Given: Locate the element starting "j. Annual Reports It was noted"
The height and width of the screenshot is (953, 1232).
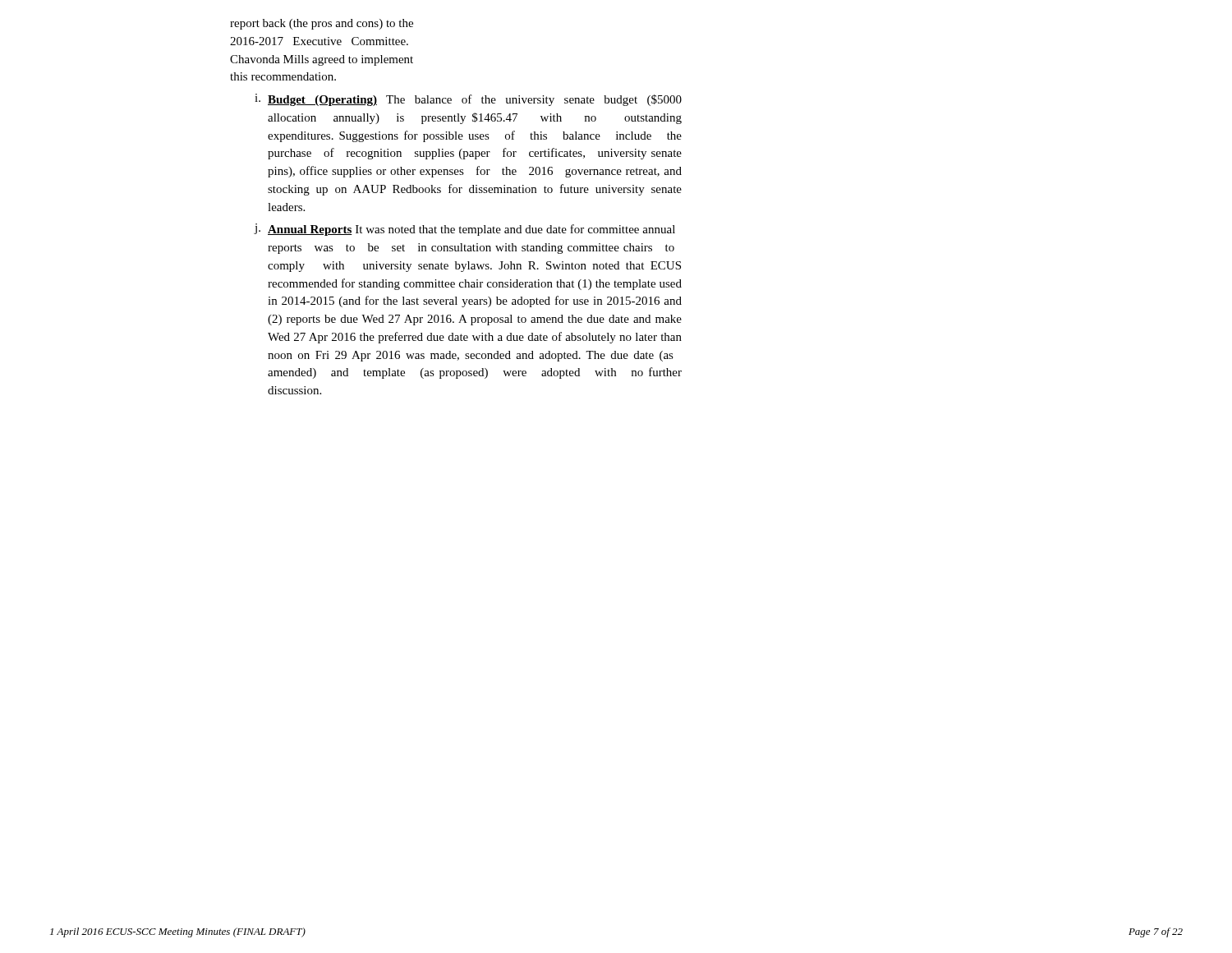Looking at the screenshot, I should pyautogui.click(x=456, y=311).
